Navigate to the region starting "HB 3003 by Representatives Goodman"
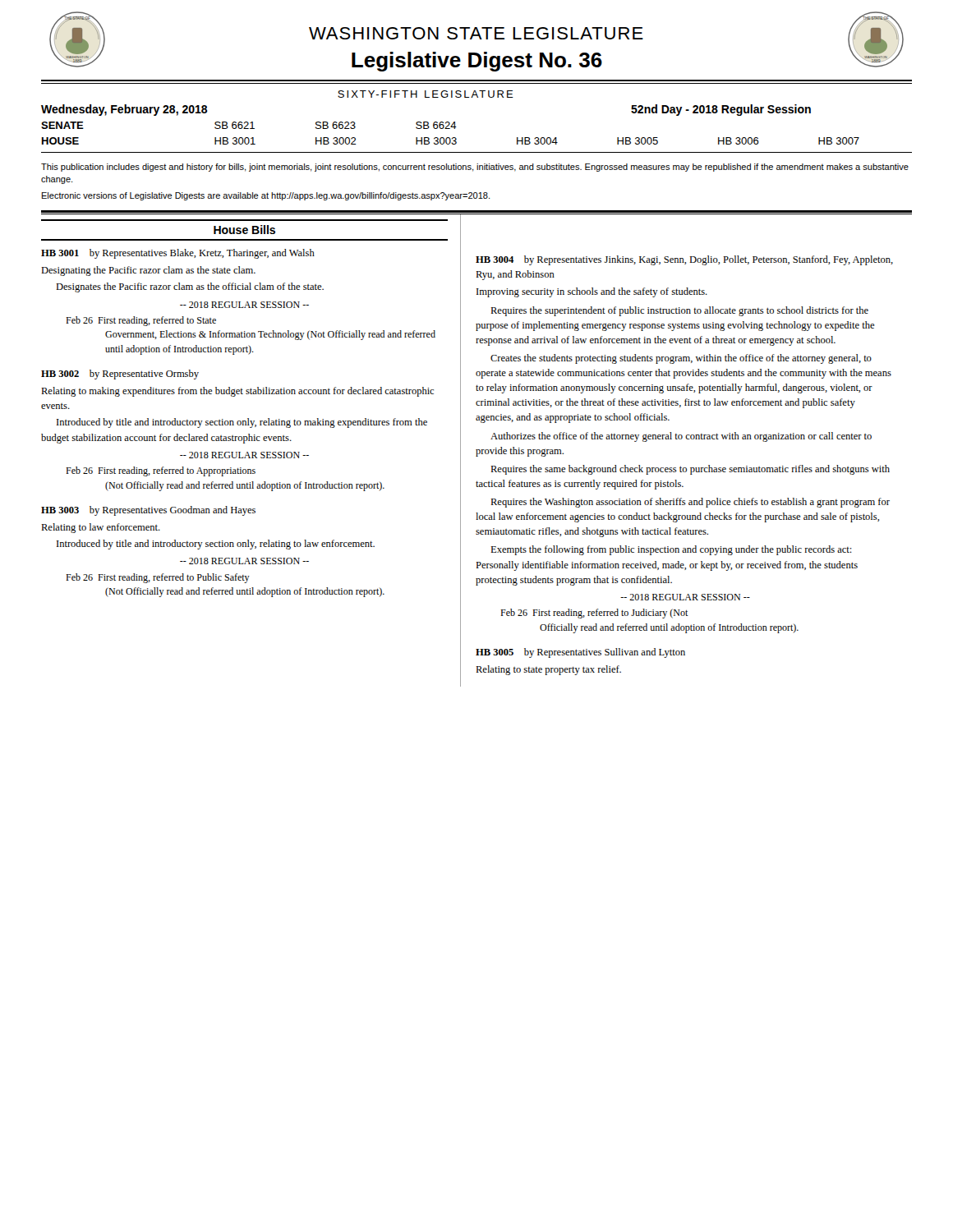Screen dimensions: 1232x953 coord(244,551)
